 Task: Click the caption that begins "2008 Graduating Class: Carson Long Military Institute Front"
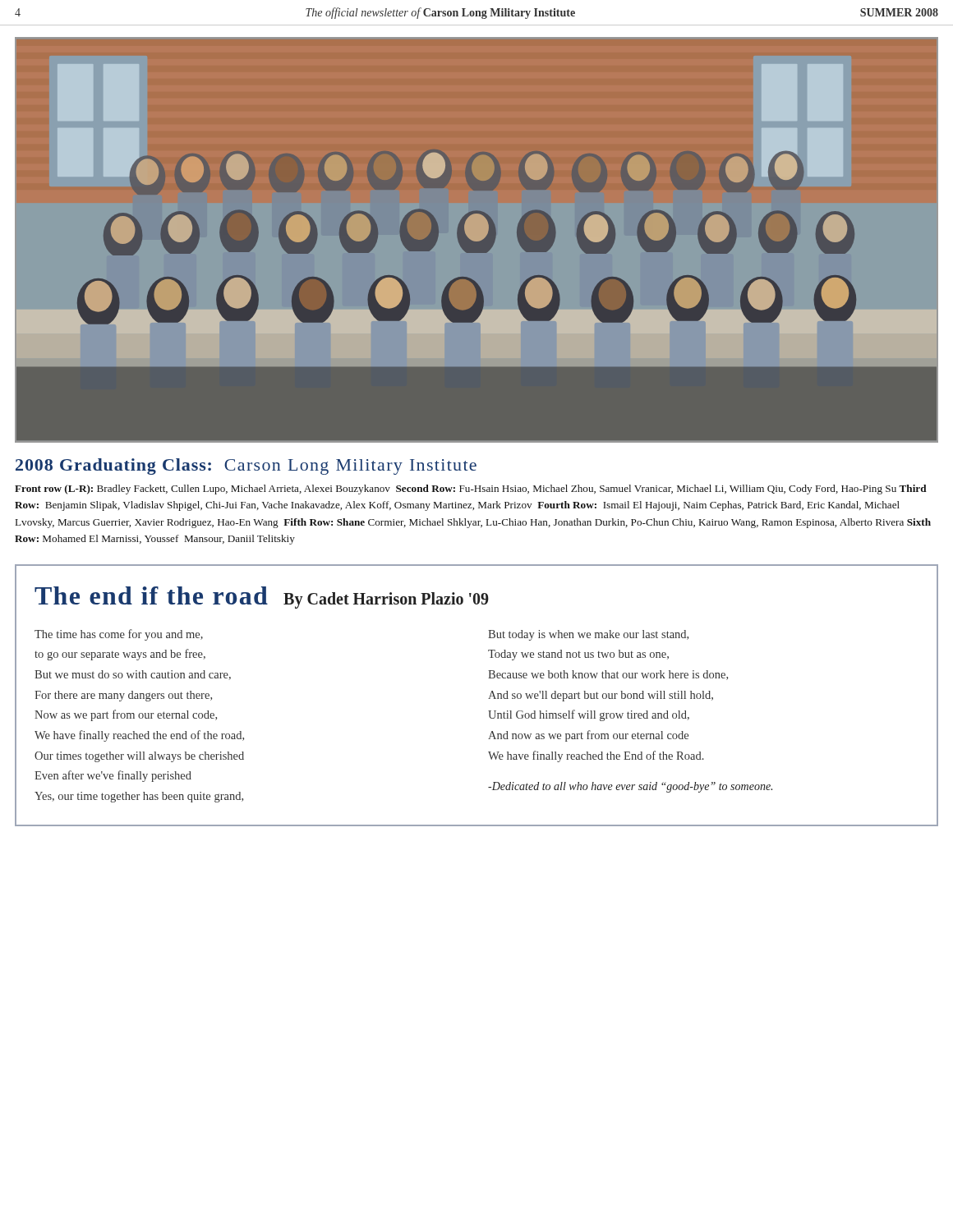click(x=476, y=501)
